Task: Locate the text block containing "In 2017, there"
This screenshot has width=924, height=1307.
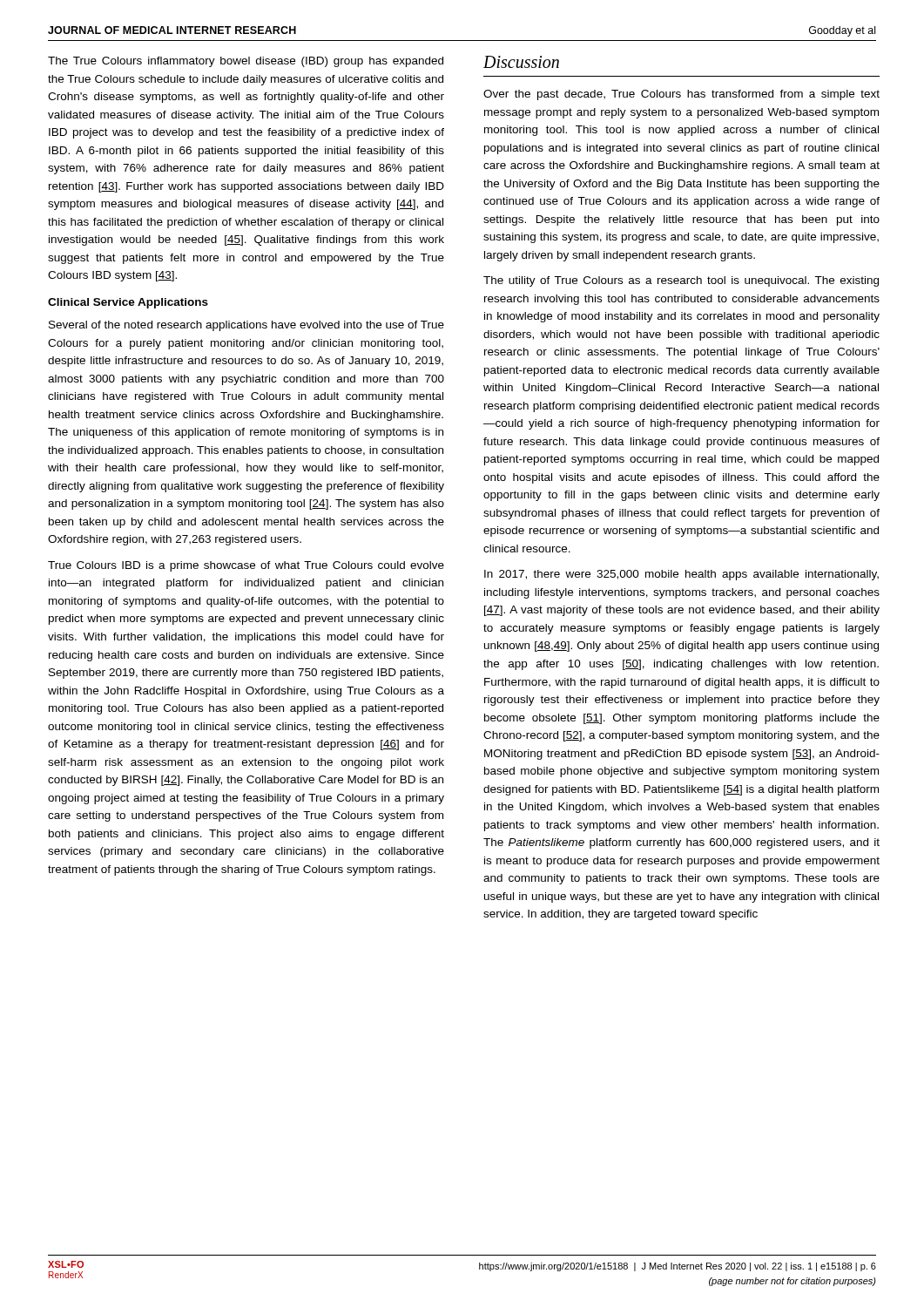Action: [x=681, y=745]
